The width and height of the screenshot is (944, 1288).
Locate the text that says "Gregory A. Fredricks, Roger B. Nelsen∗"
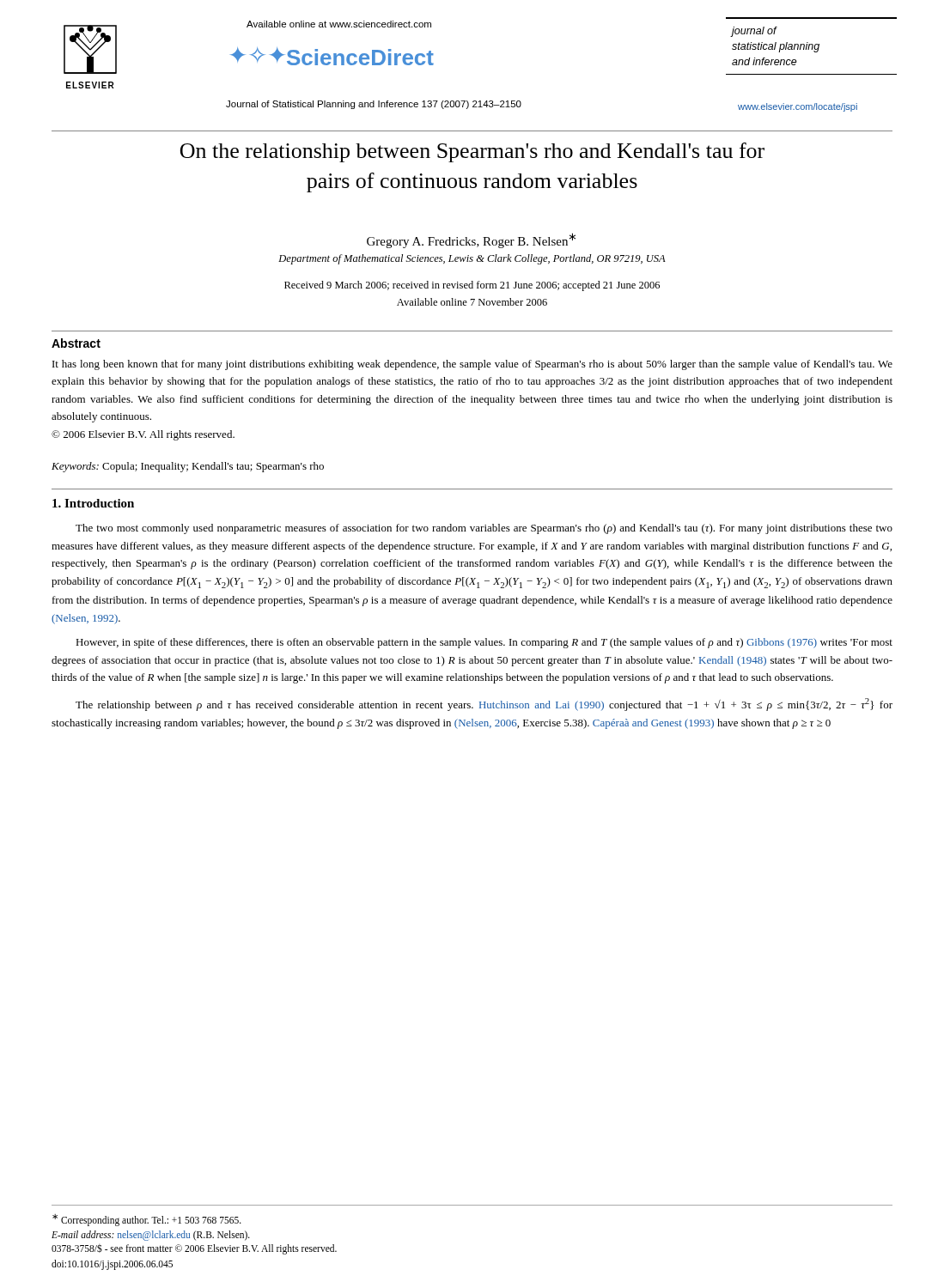(x=472, y=240)
